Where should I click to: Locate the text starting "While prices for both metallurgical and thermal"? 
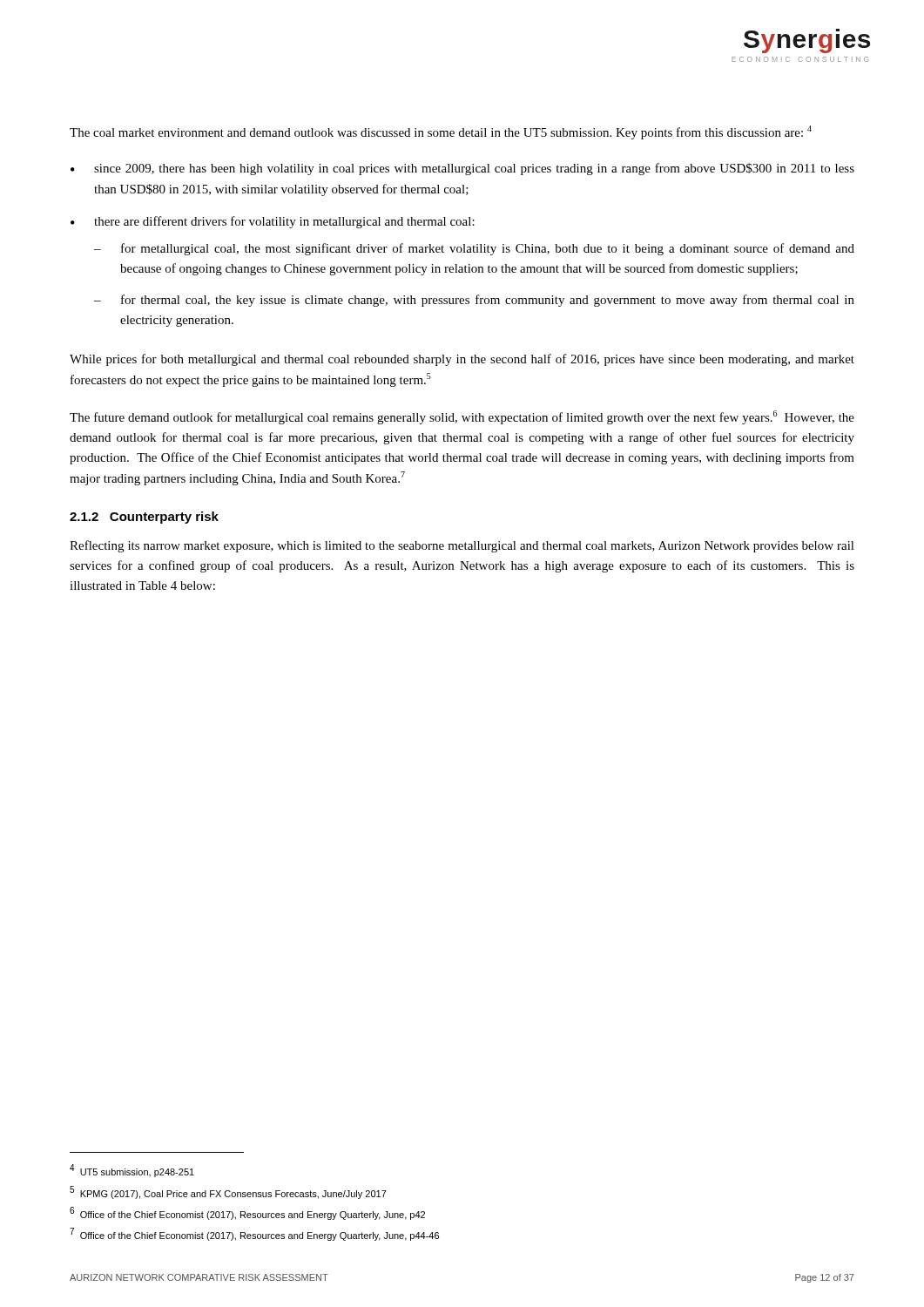[462, 370]
